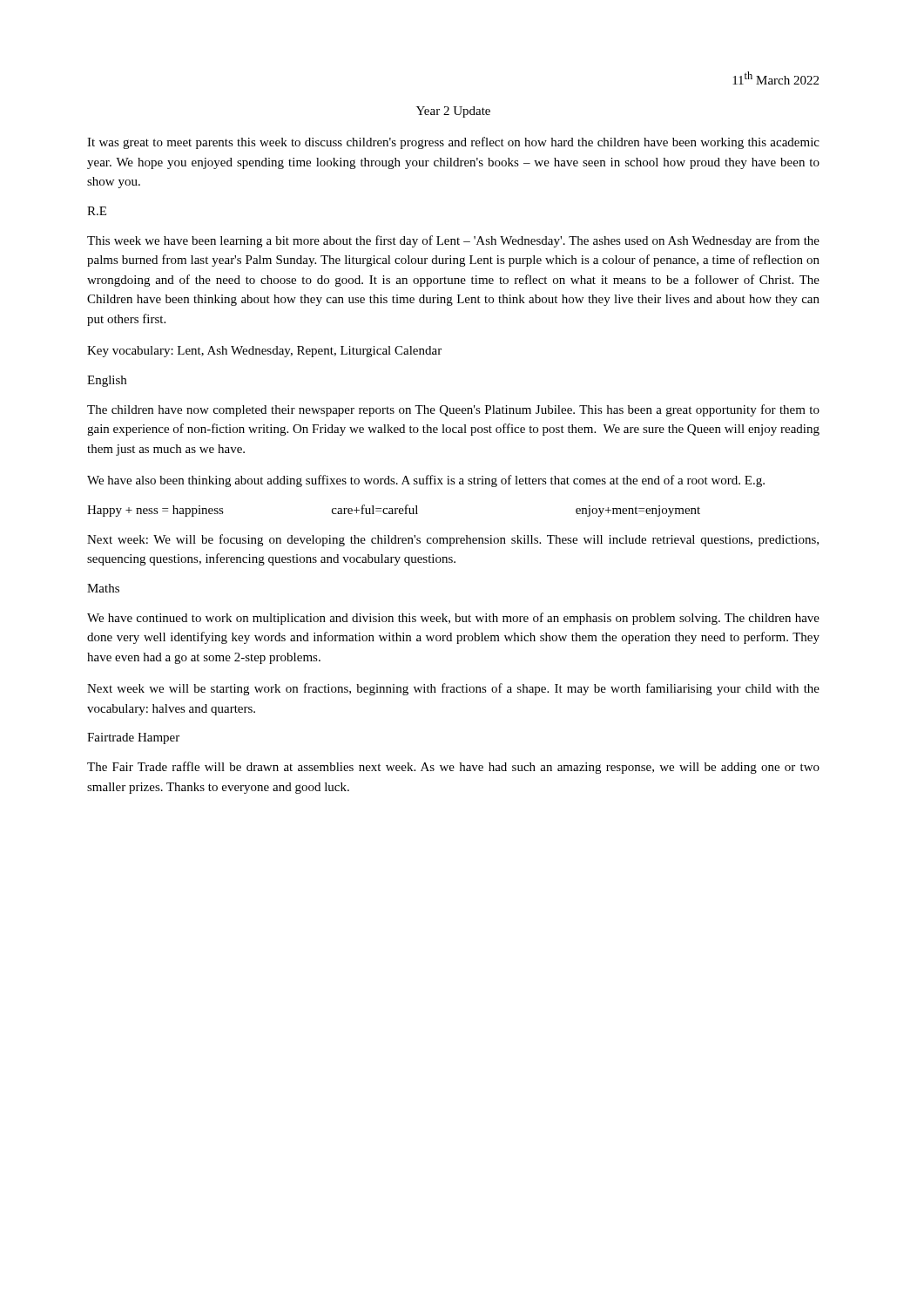Where is the passage that starts "We have continued to work on"?
Image resolution: width=924 pixels, height=1307 pixels.
point(453,637)
